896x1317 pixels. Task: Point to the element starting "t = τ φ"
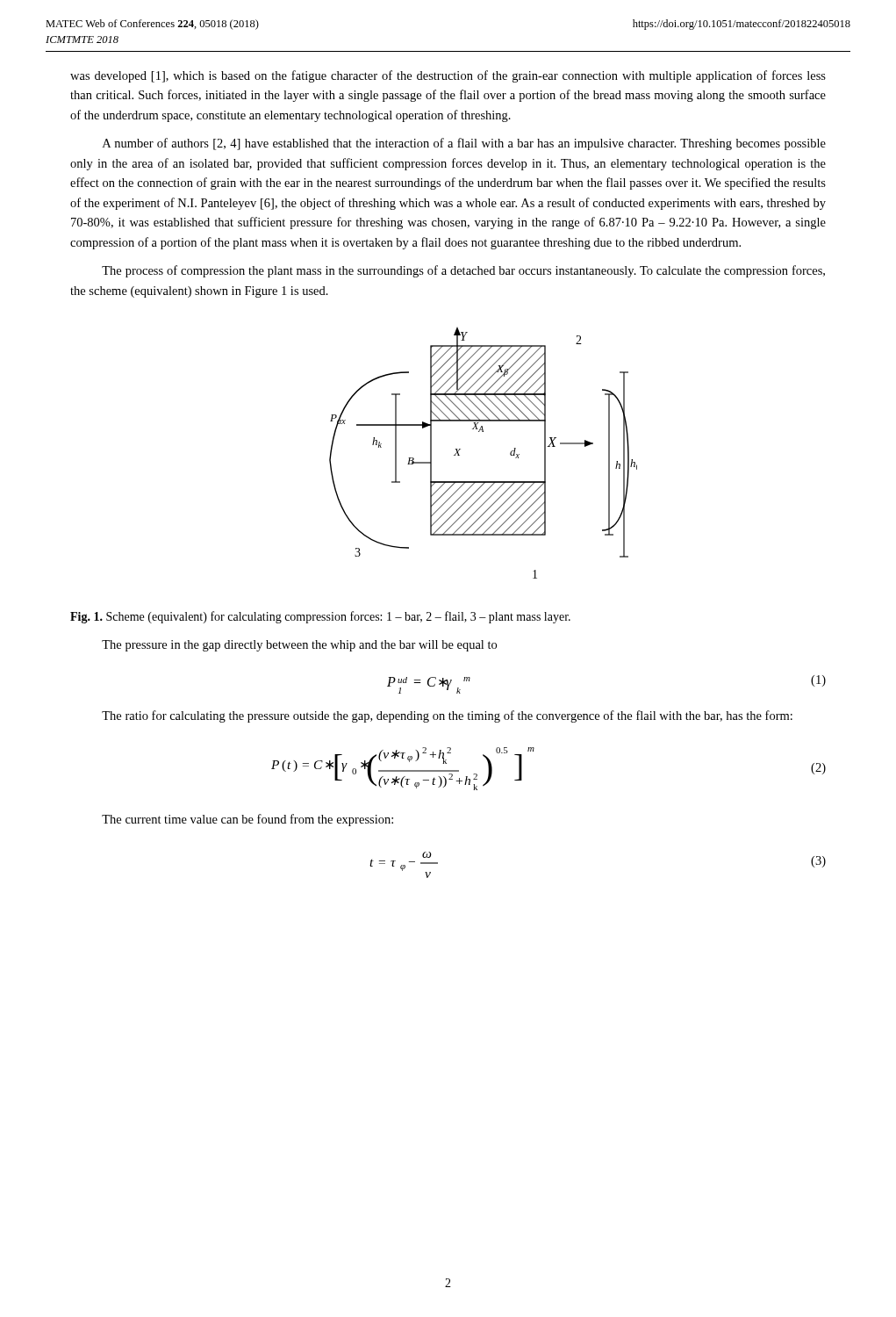click(448, 861)
